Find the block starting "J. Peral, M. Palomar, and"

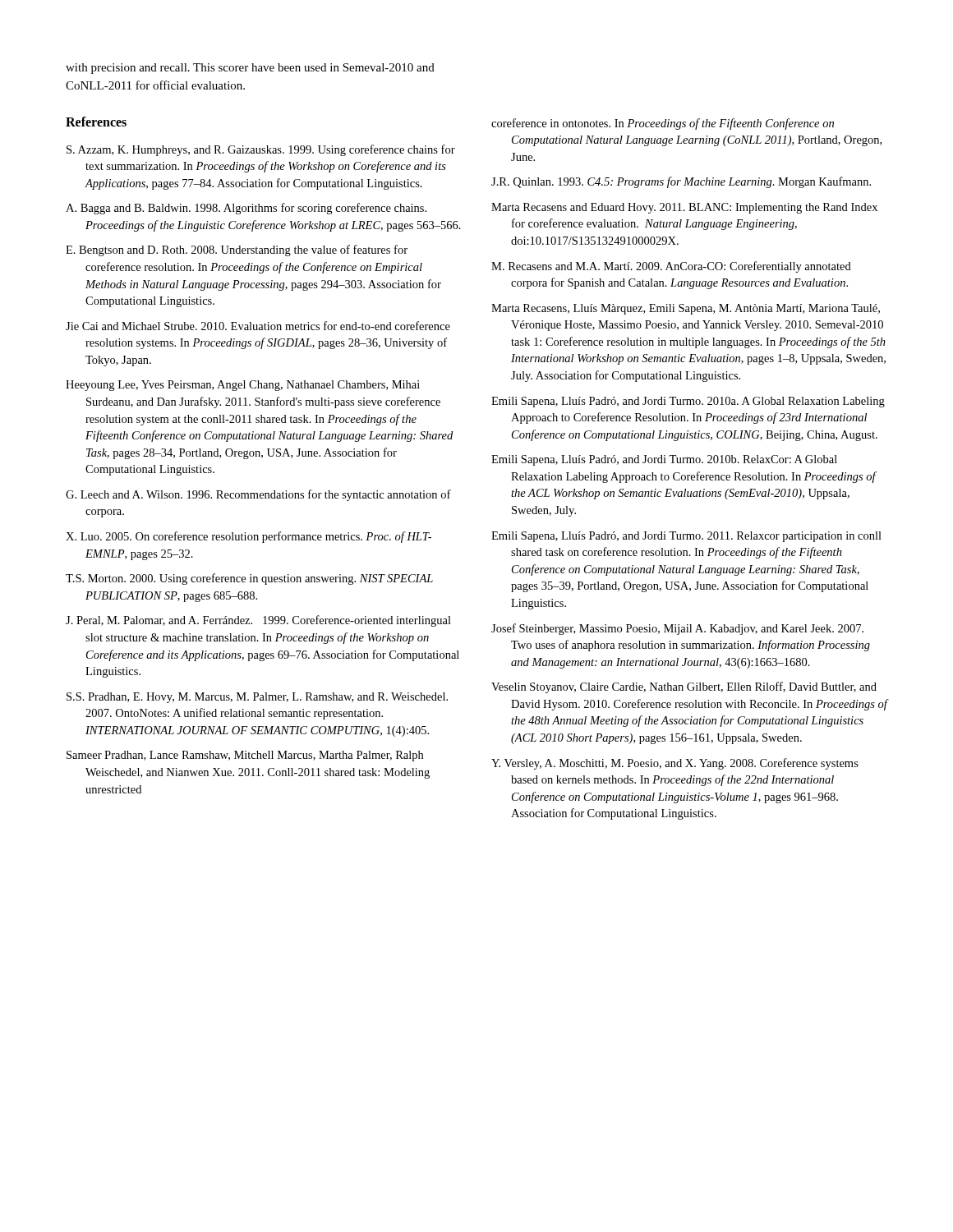[263, 646]
